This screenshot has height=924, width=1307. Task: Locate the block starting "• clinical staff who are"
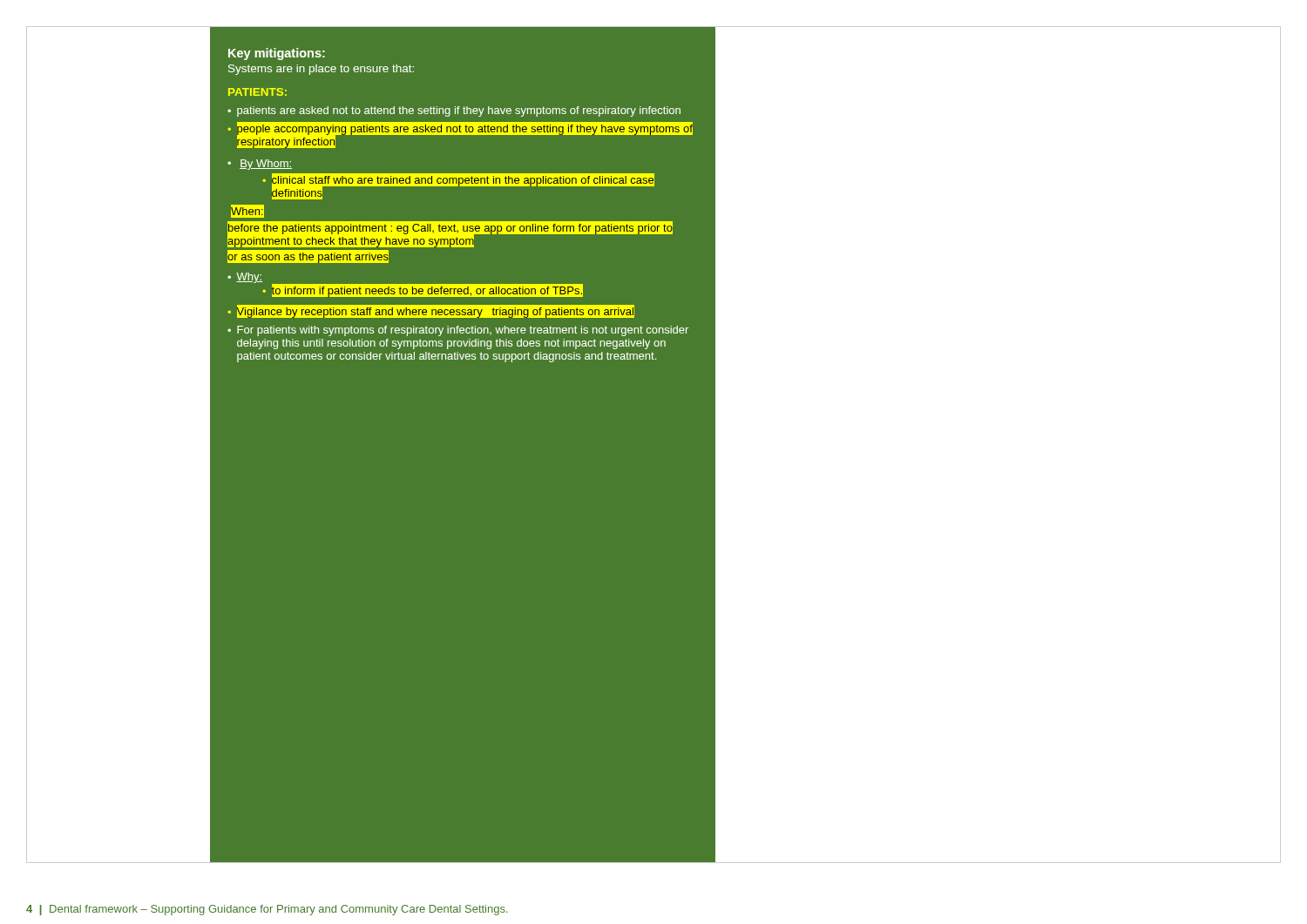[480, 186]
